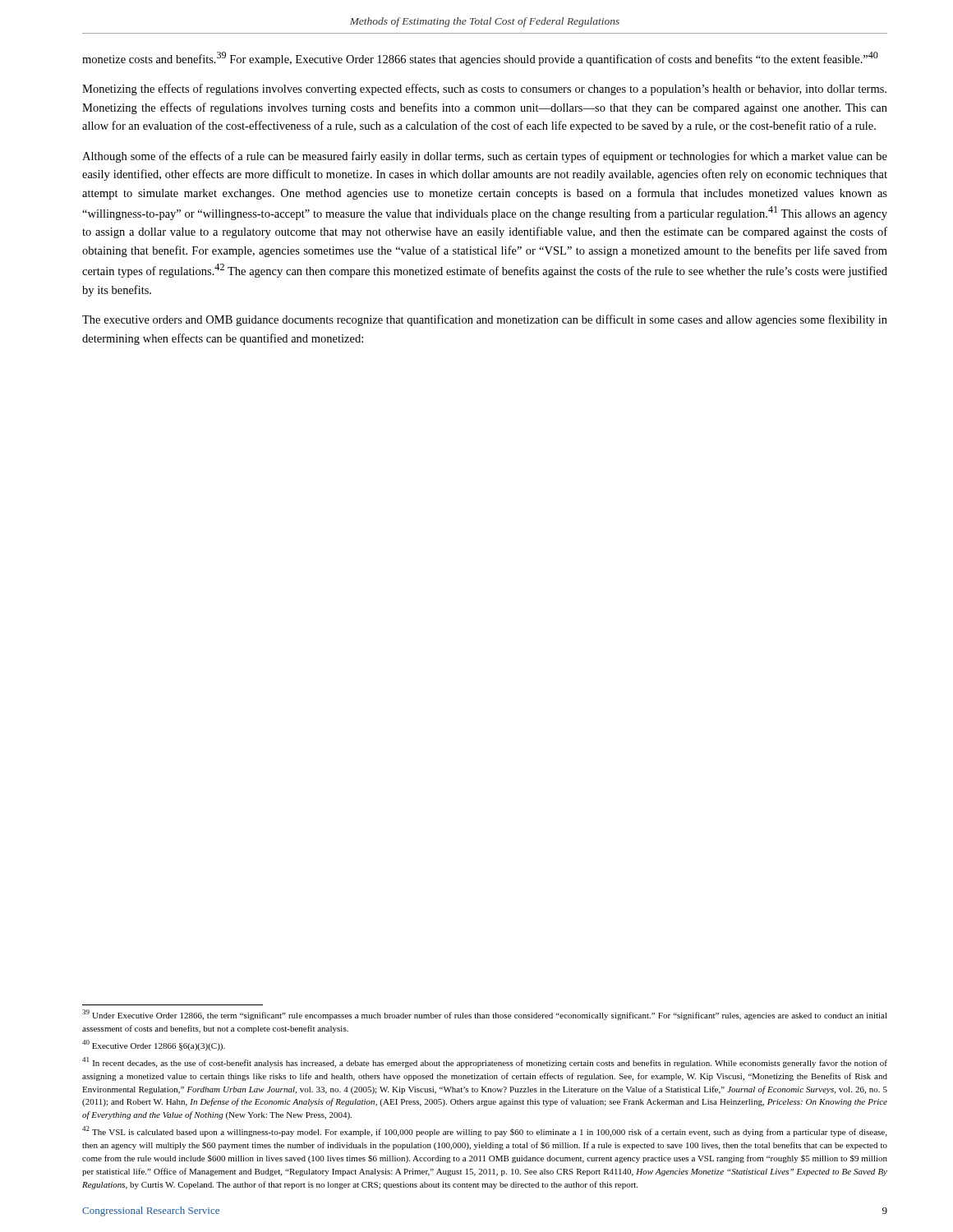Locate the element starting "Monetizing the effects of regulations"
The image size is (953, 1232).
(485, 107)
